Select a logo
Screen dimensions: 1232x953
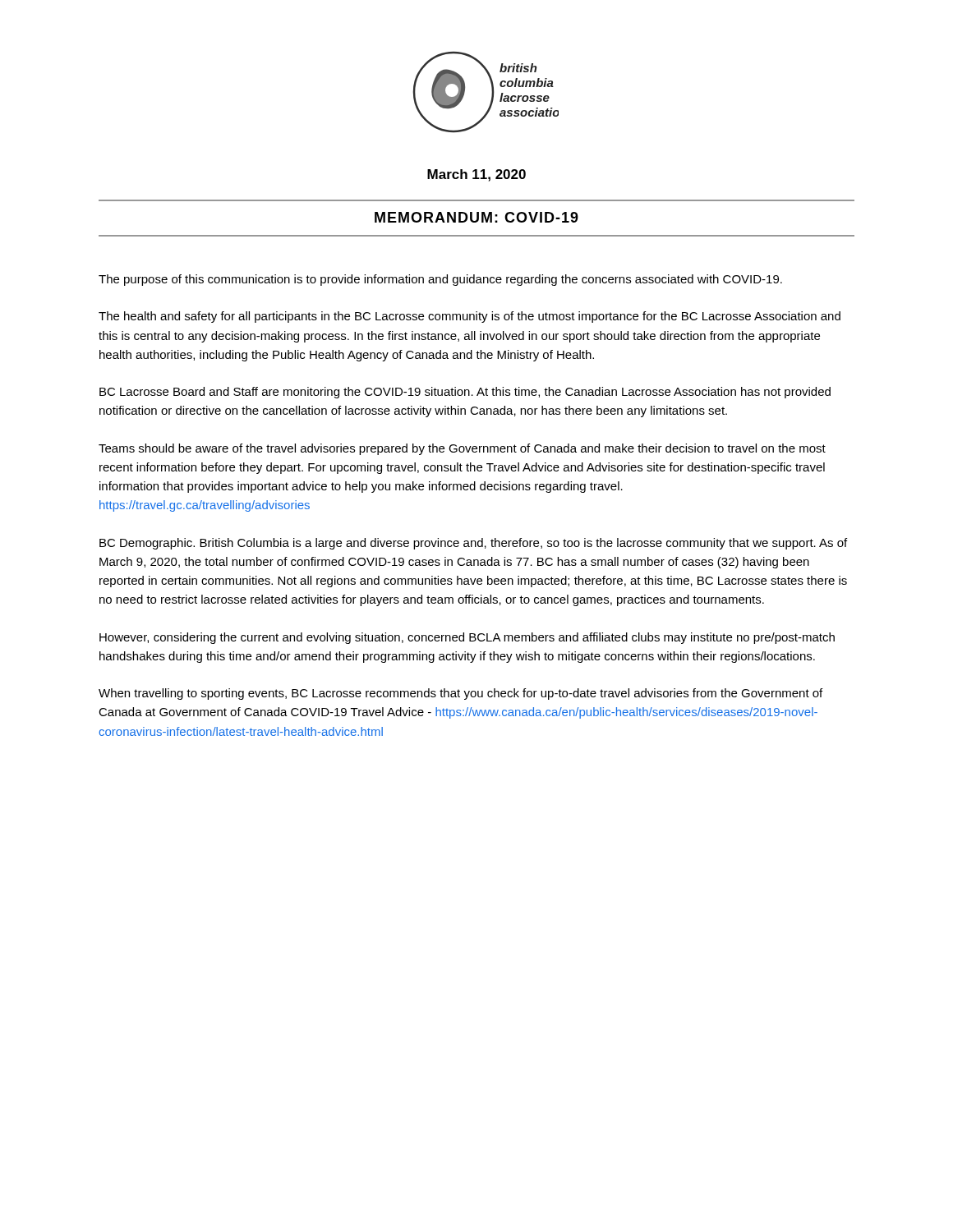(476, 96)
